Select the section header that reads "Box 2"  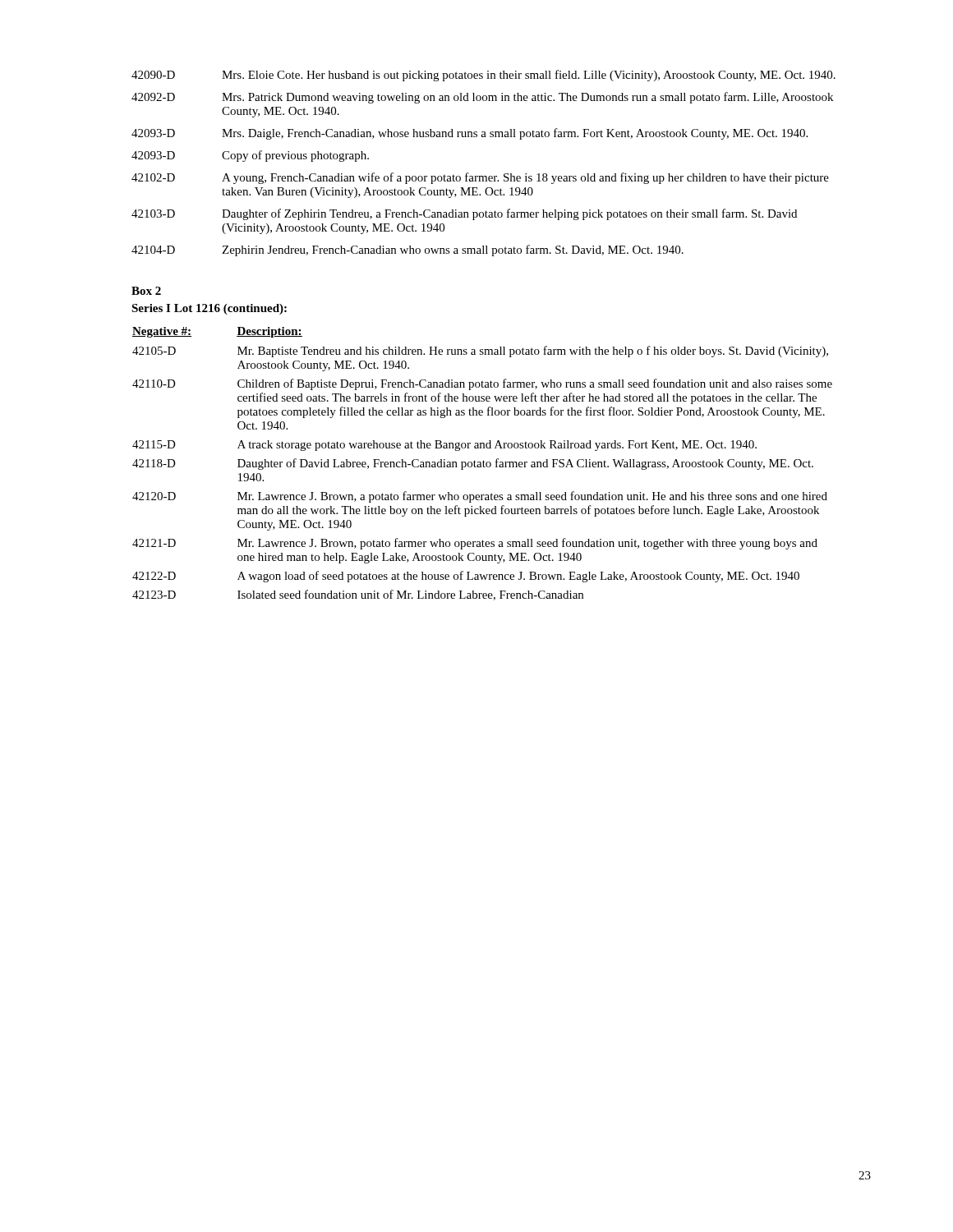pos(146,291)
